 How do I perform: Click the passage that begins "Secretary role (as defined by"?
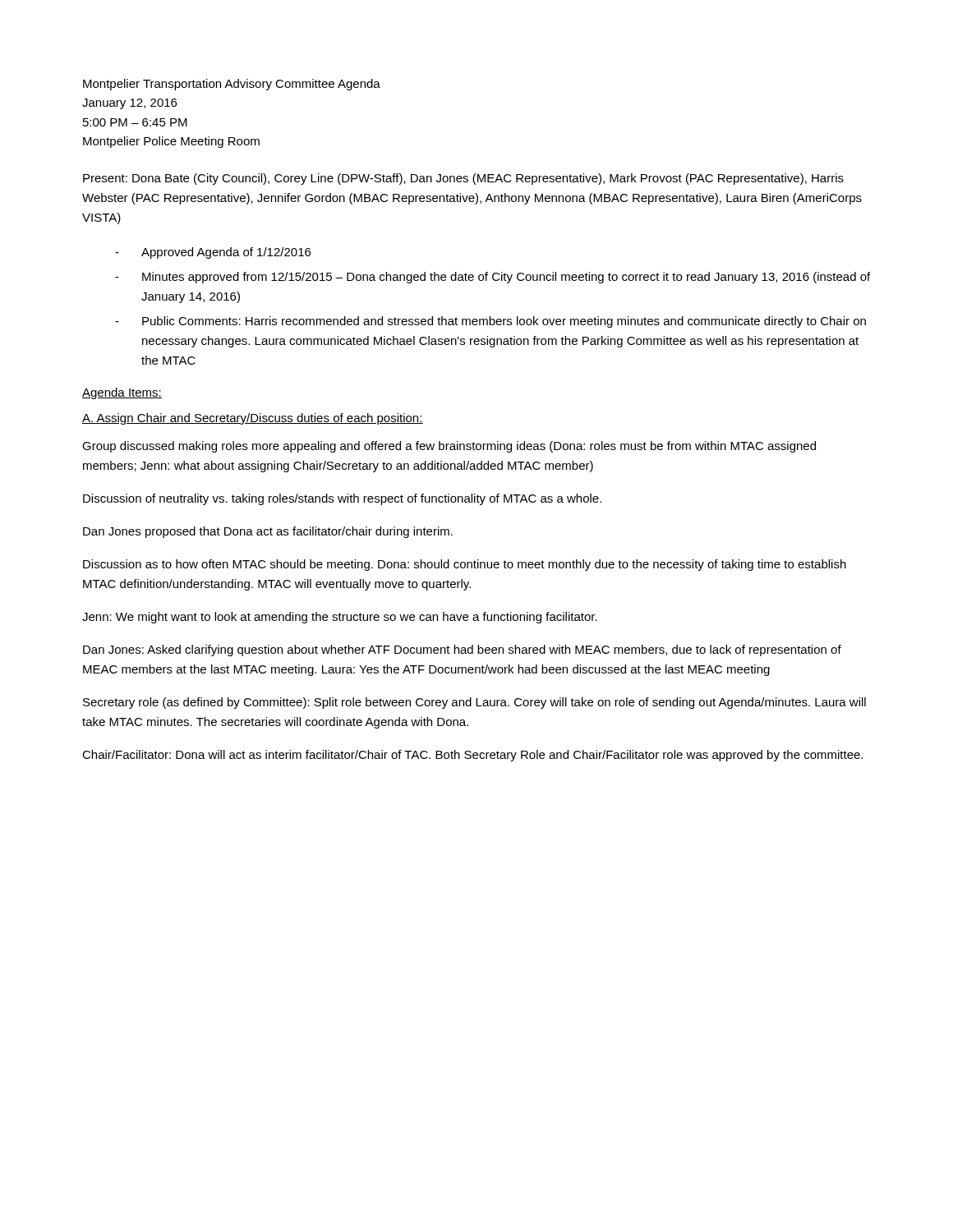(x=474, y=712)
